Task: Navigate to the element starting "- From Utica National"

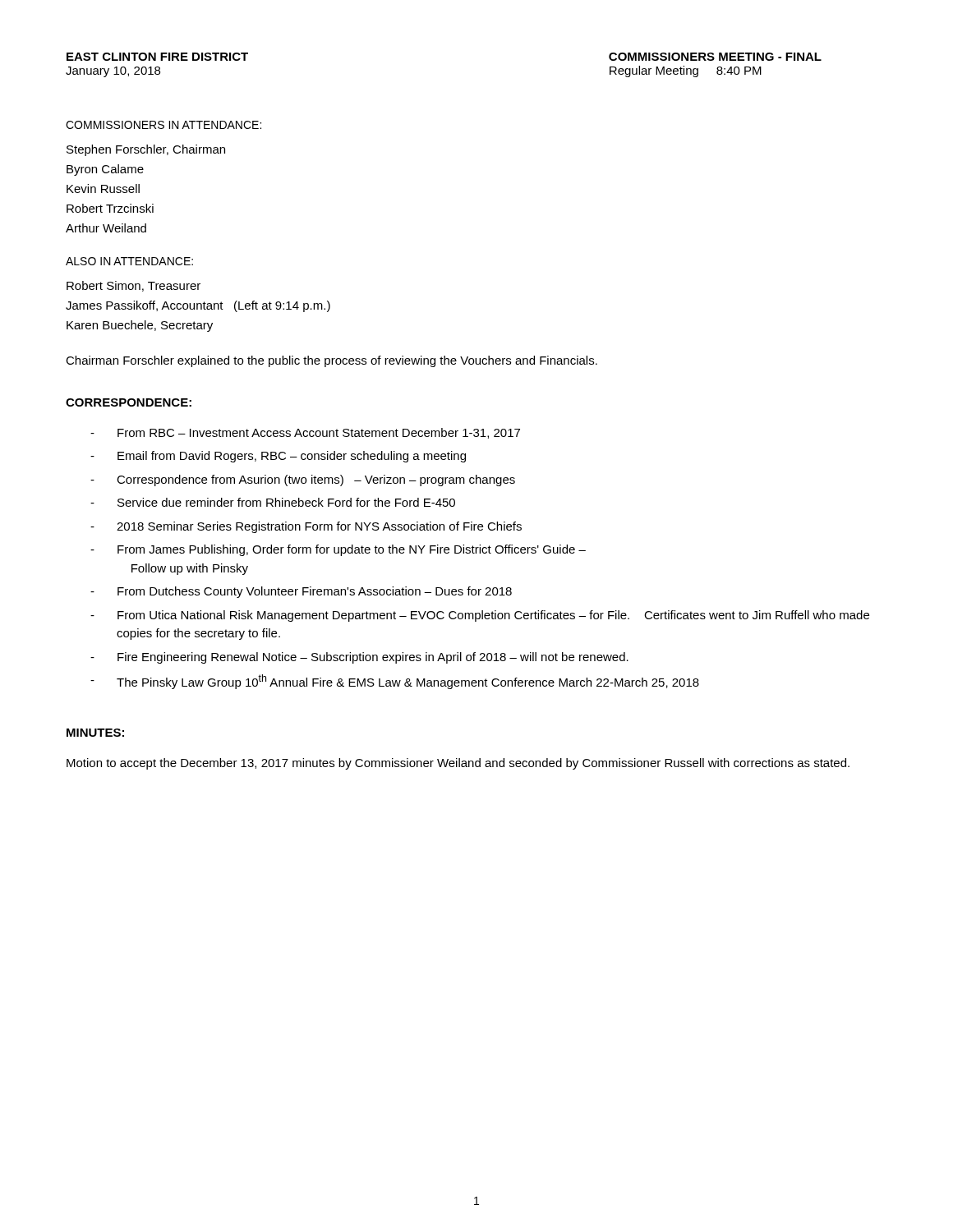Action: (476, 624)
